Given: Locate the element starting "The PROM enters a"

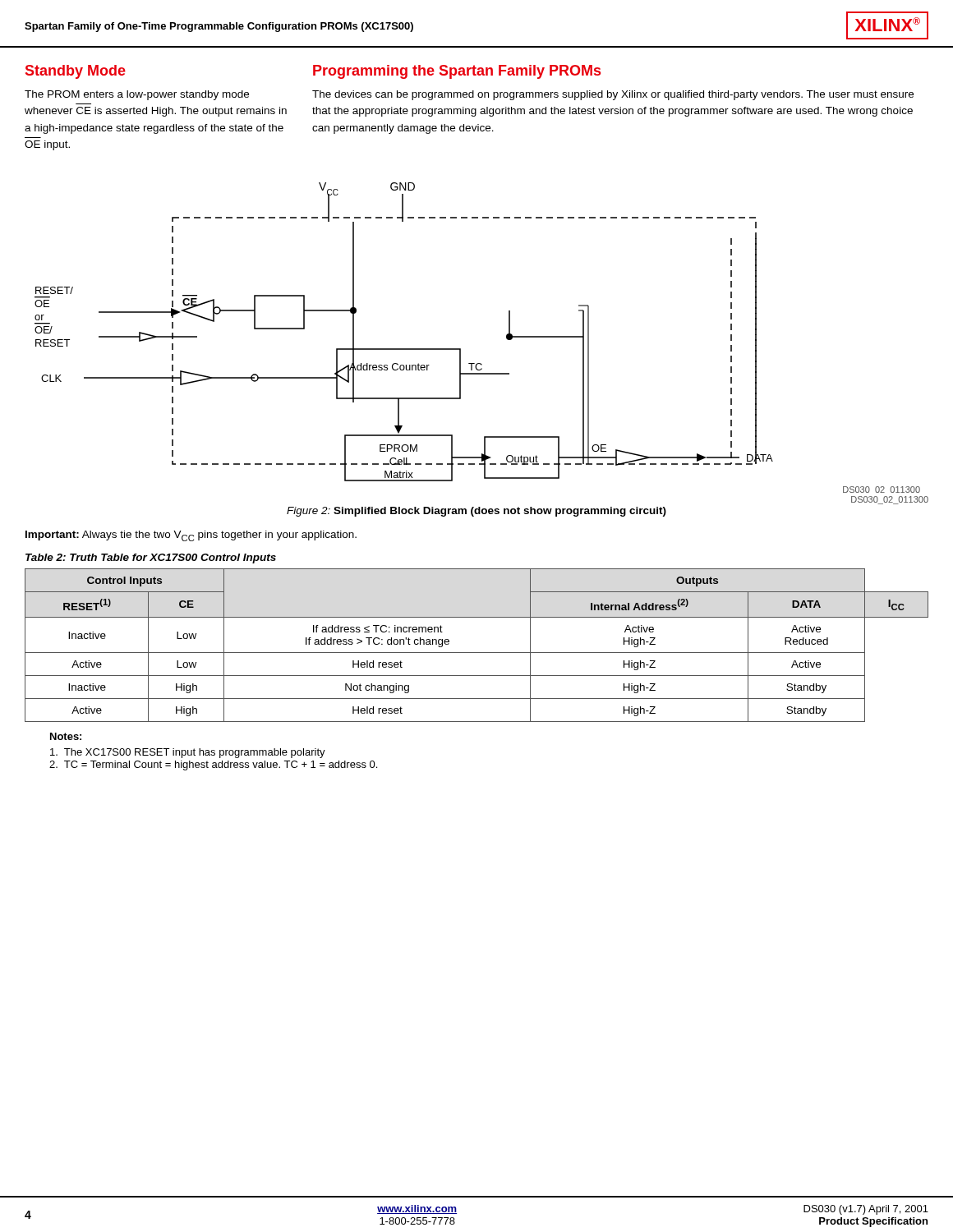Looking at the screenshot, I should click(156, 119).
